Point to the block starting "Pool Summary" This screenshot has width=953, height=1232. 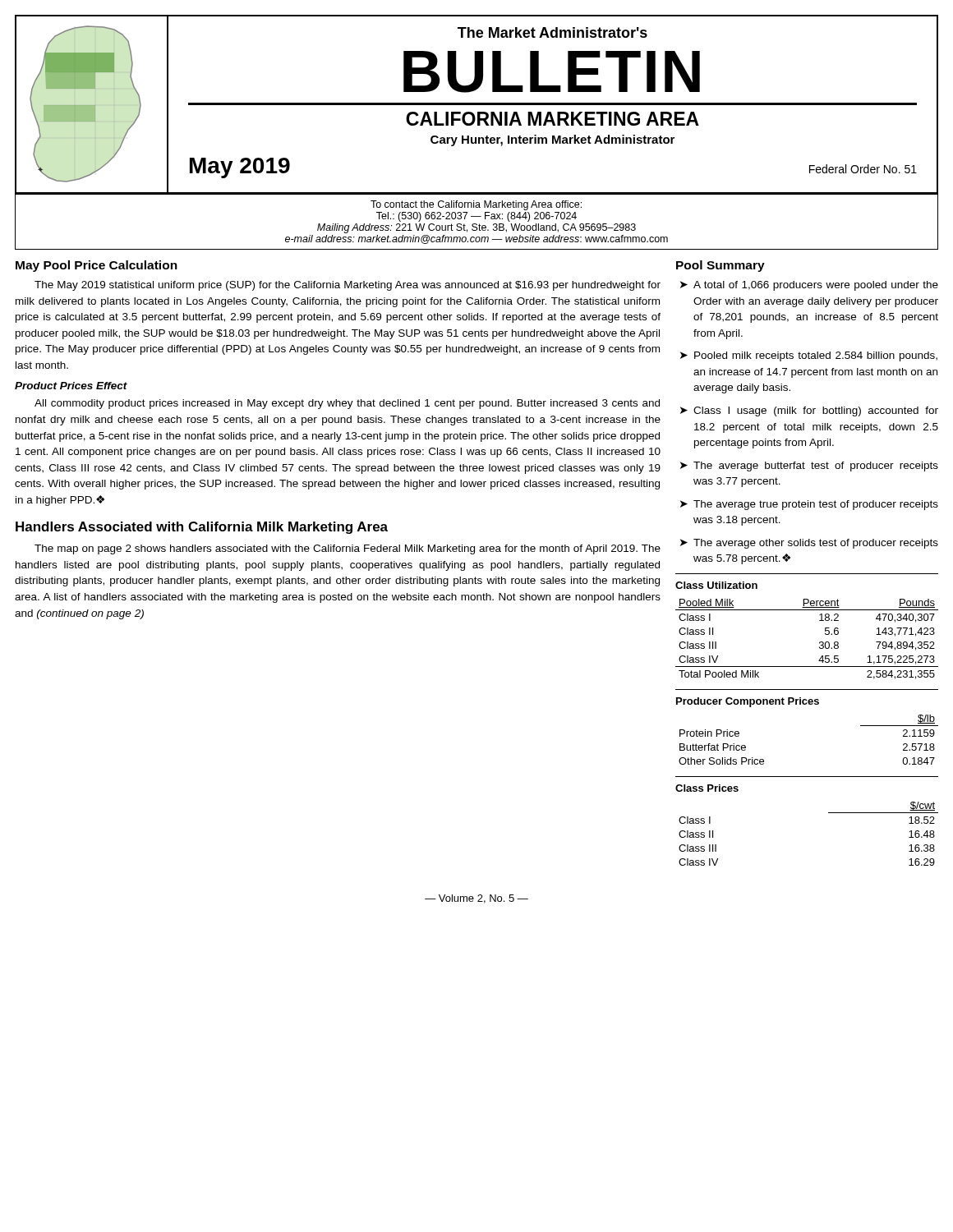point(720,265)
